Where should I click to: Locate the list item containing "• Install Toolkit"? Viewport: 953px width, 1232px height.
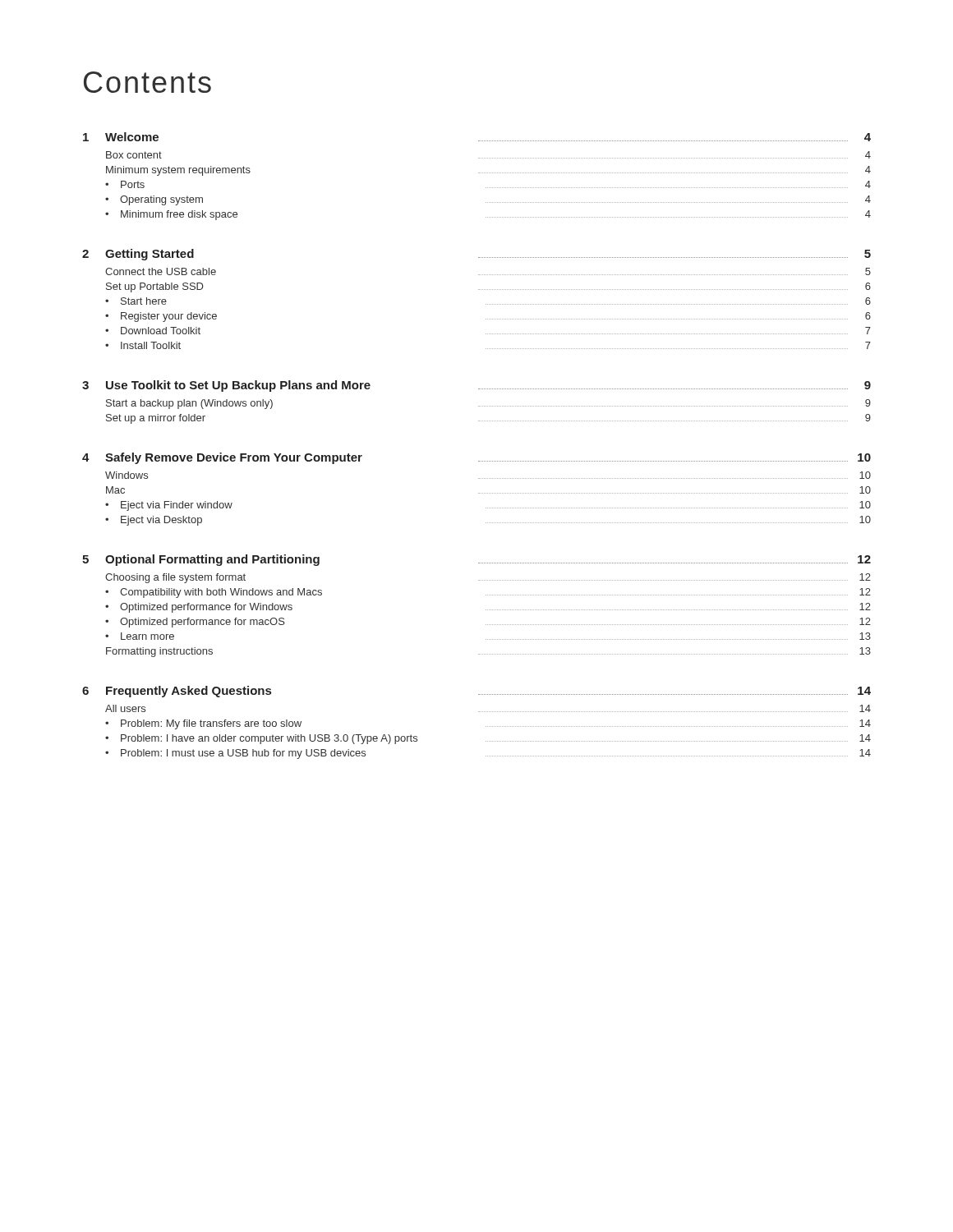coord(488,345)
